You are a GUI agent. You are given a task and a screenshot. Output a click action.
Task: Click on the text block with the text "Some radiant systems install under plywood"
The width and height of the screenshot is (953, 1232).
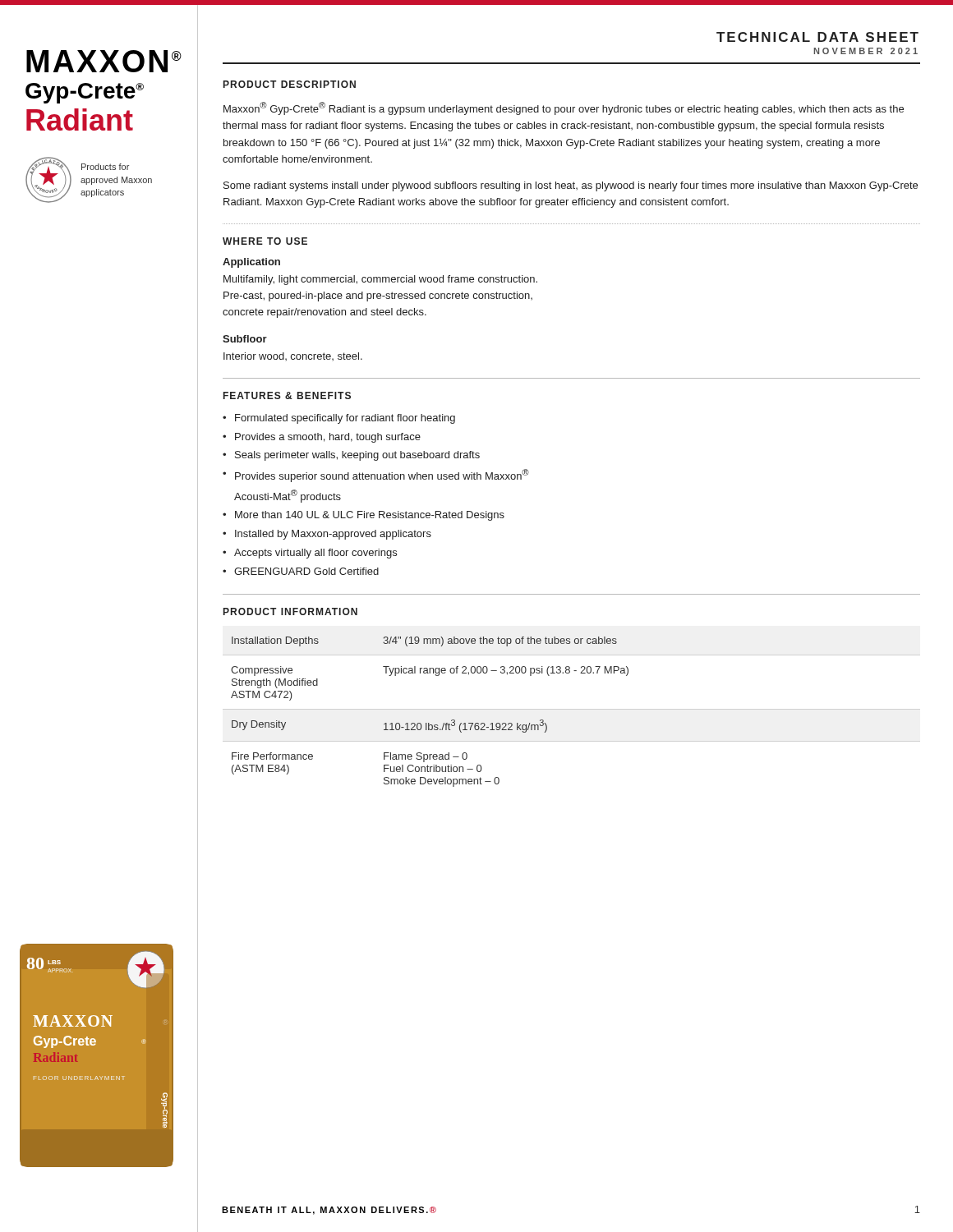pos(571,193)
